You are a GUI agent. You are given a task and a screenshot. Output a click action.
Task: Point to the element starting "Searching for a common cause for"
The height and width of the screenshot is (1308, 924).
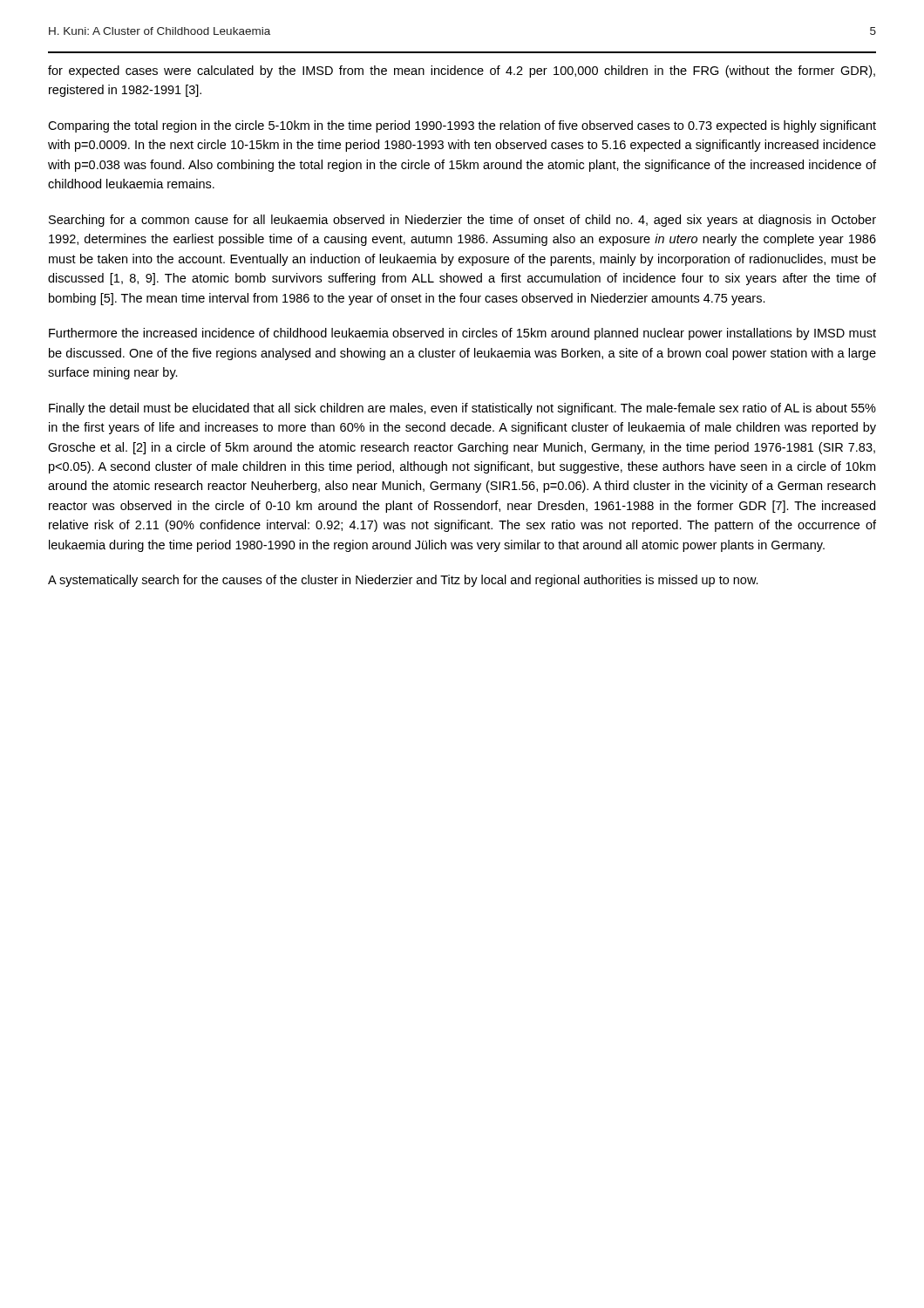click(x=462, y=259)
